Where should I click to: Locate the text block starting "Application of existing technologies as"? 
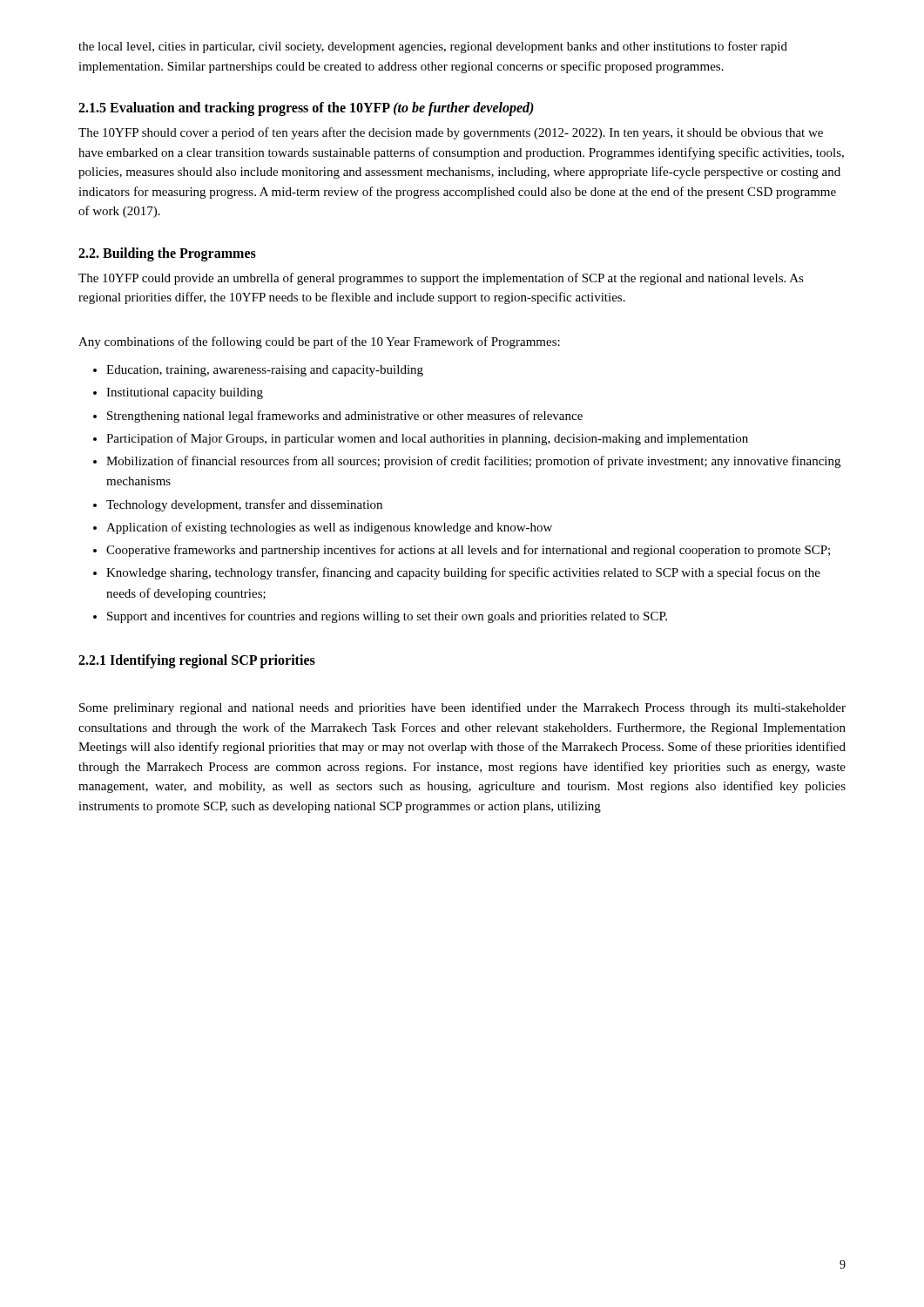[329, 527]
